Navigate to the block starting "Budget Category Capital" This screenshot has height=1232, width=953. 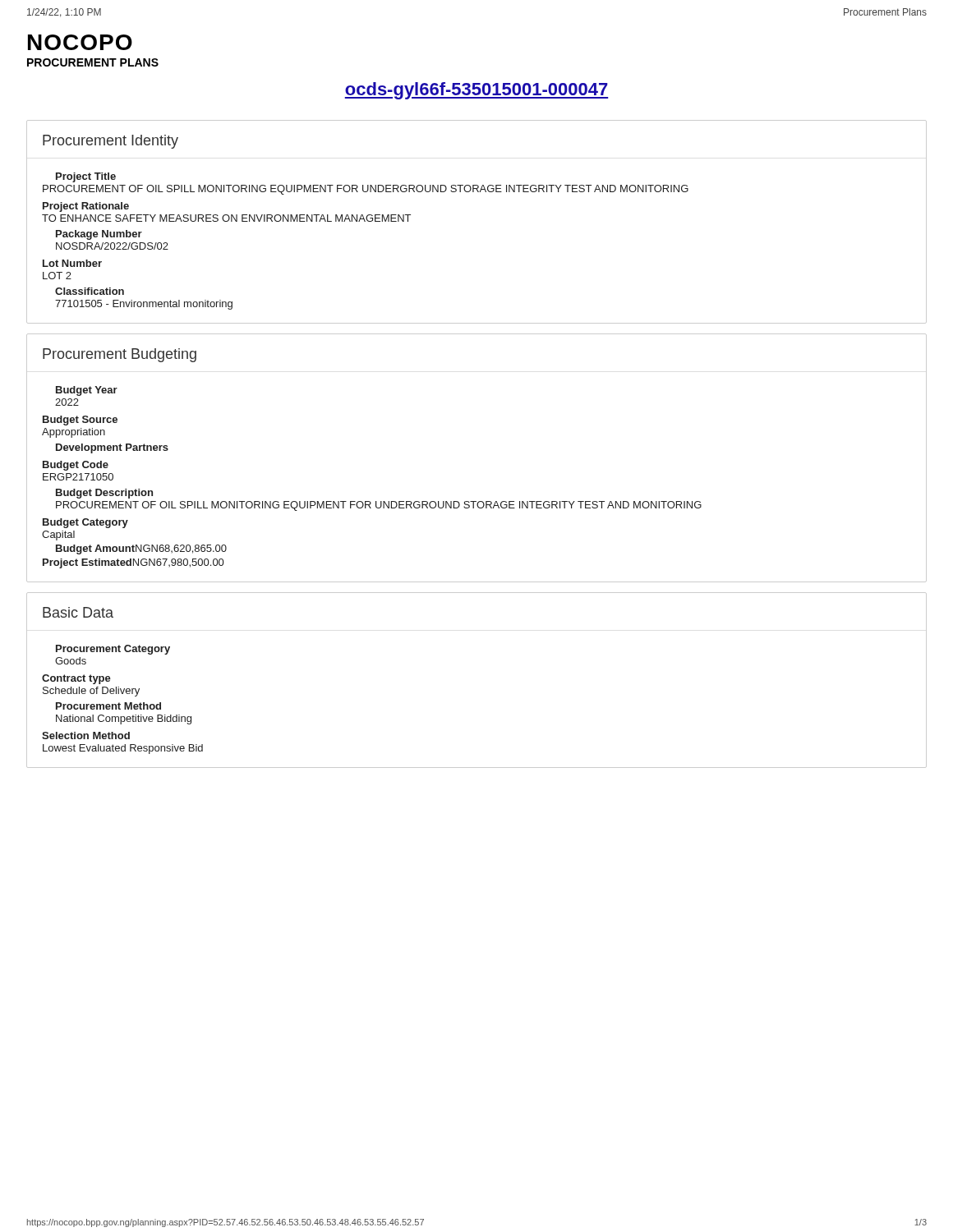click(x=85, y=523)
